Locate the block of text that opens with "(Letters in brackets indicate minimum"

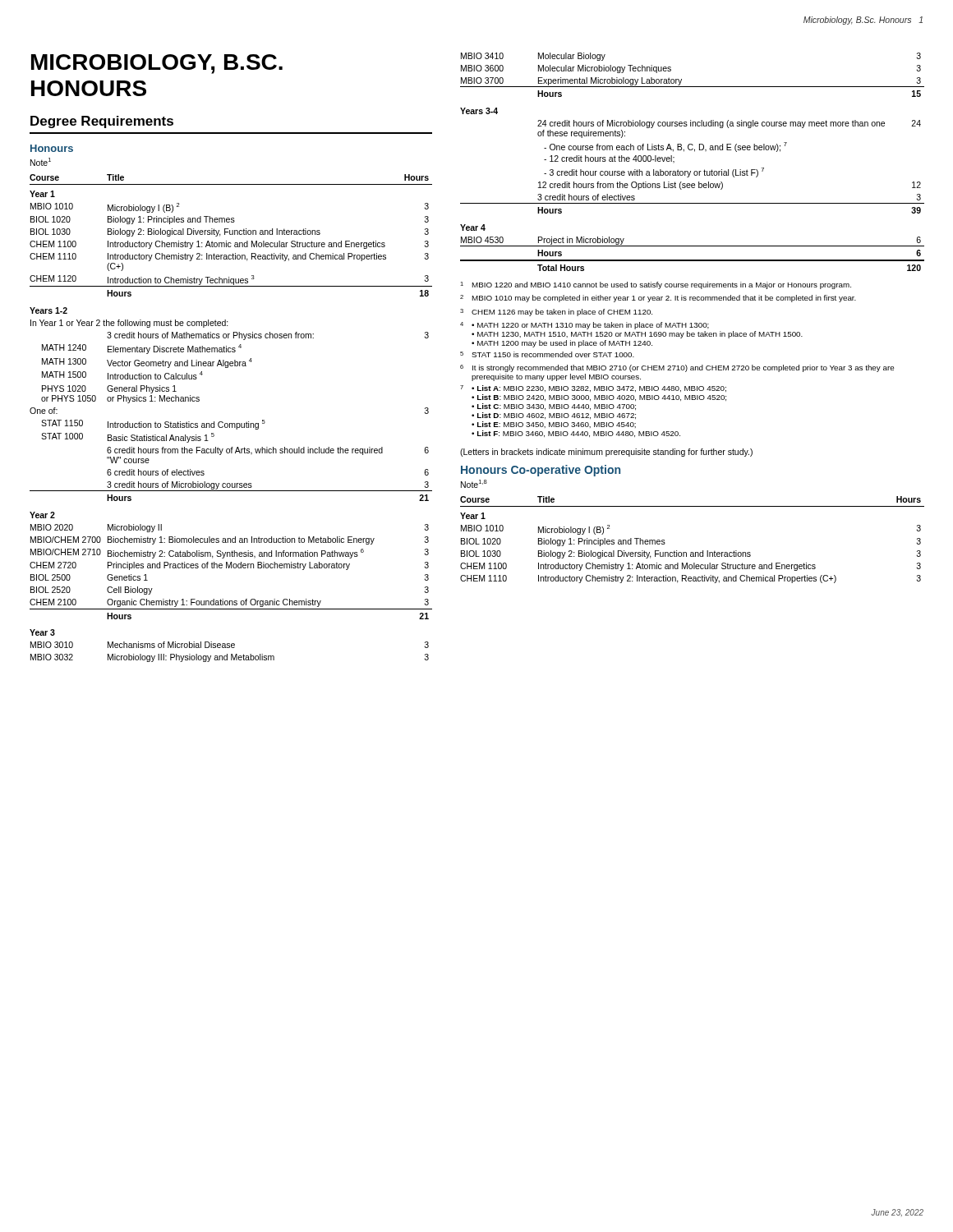click(x=606, y=452)
